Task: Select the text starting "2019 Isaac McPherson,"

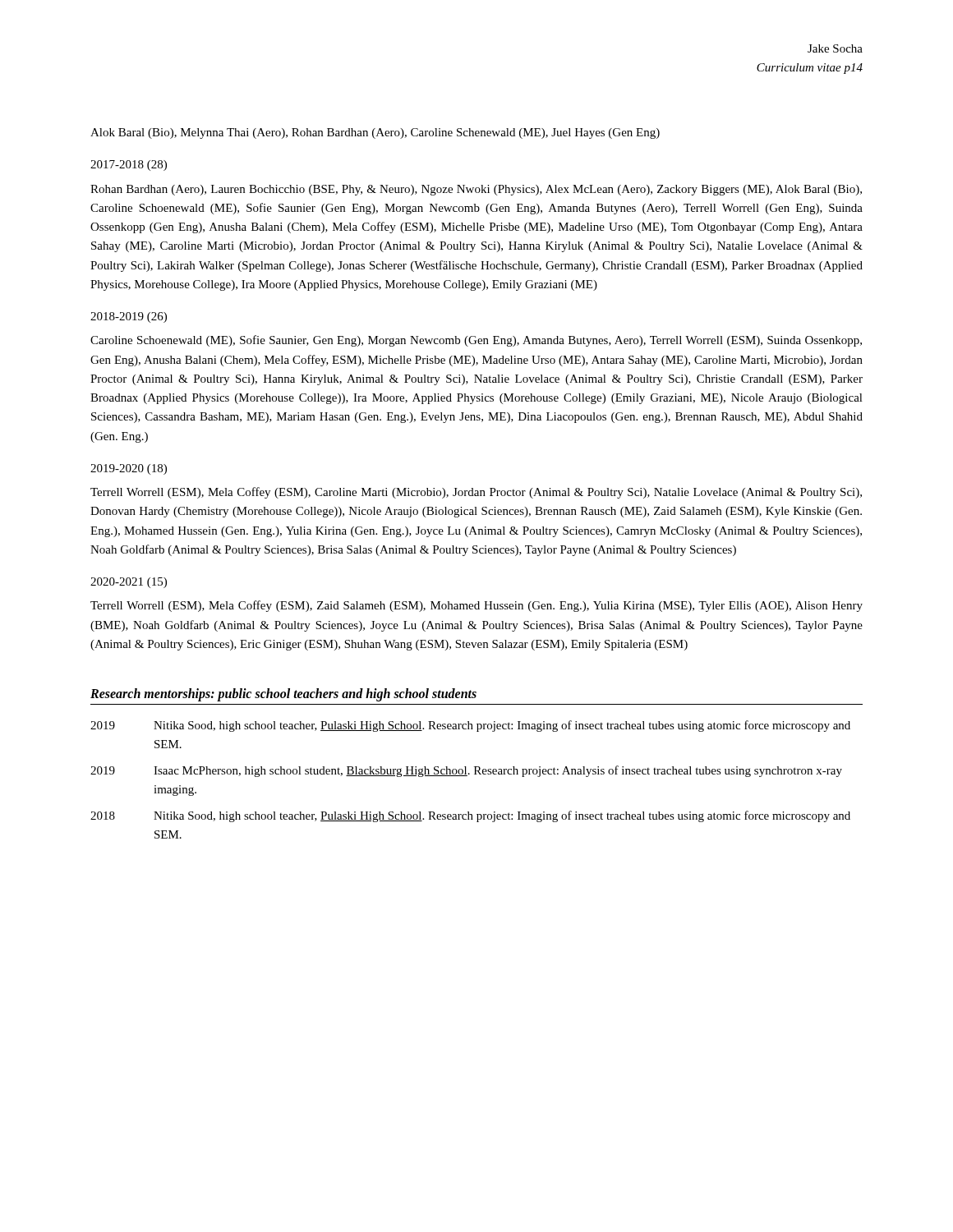Action: [476, 780]
